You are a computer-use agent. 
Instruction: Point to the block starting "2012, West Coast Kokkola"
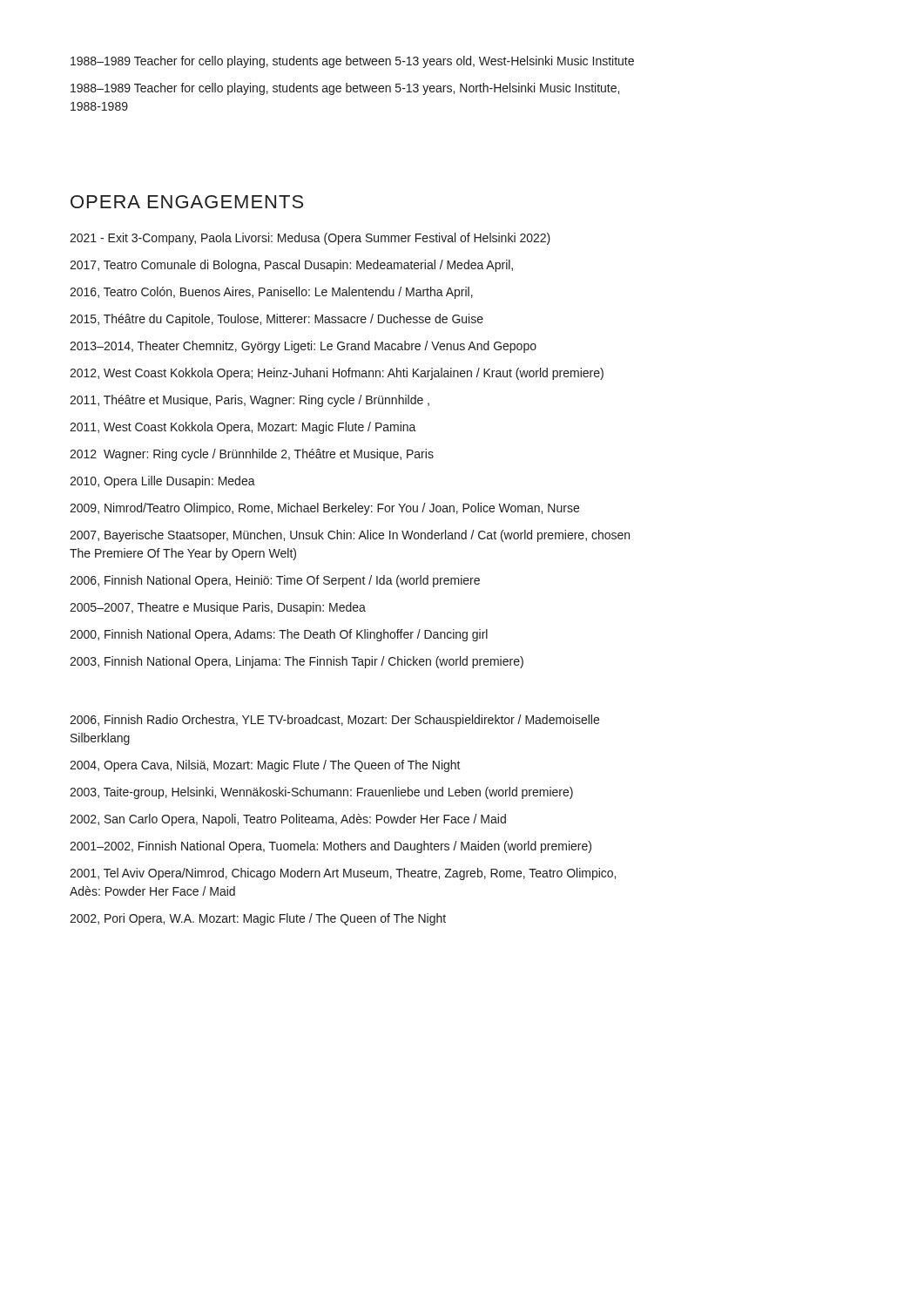337,373
